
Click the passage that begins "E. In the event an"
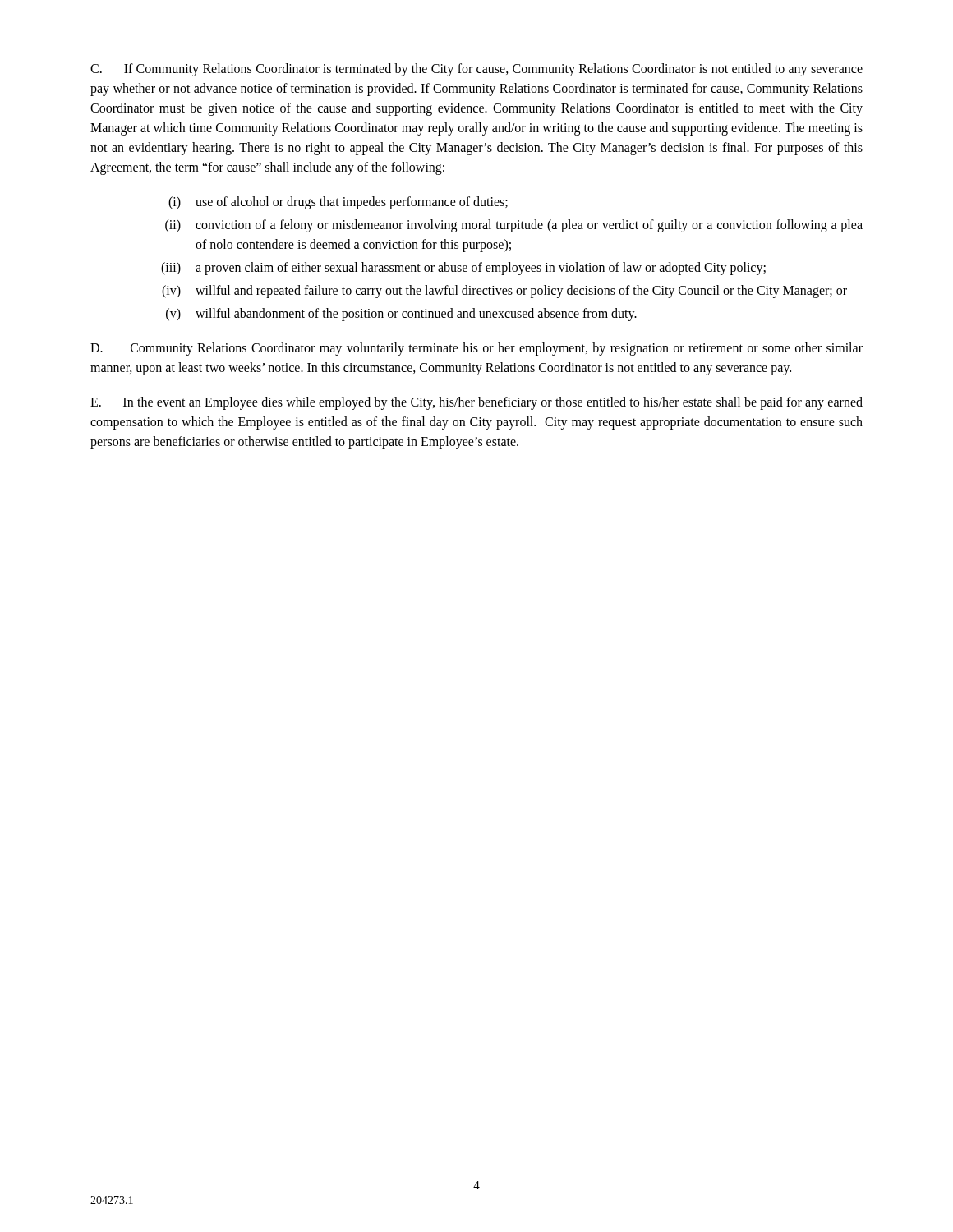coord(476,422)
